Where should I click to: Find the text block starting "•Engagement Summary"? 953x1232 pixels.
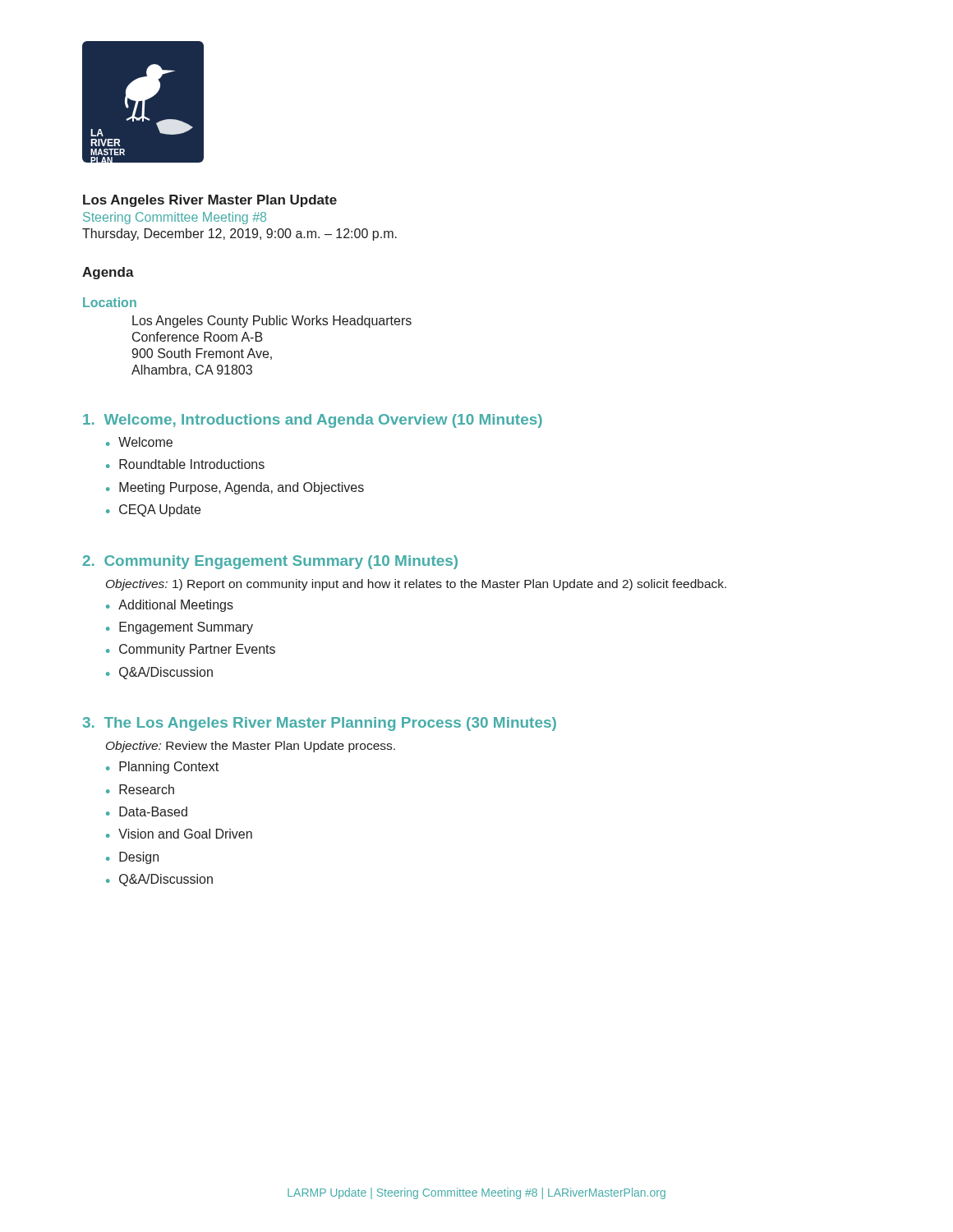click(179, 630)
